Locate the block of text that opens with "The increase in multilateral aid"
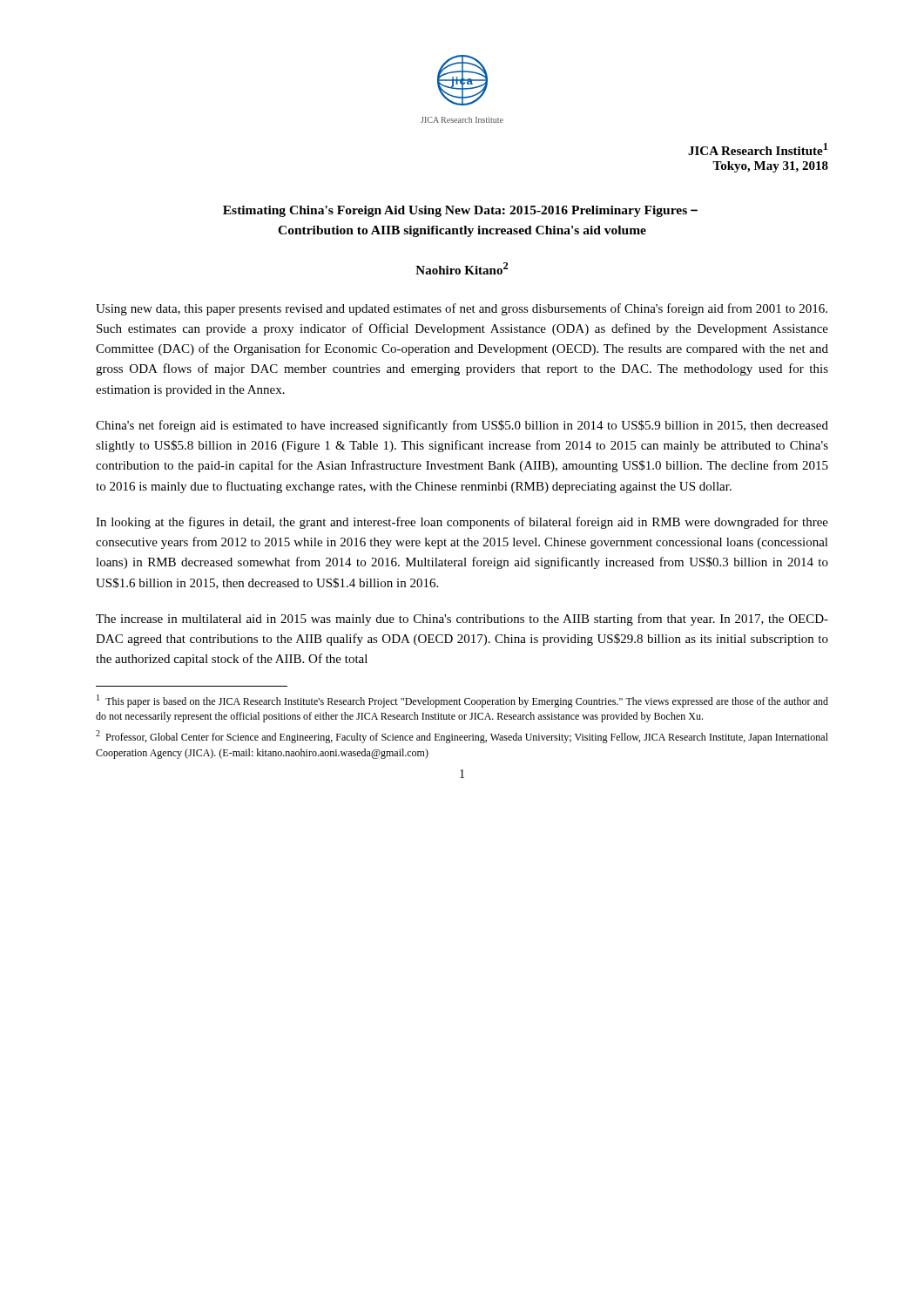This screenshot has height=1307, width=924. click(462, 639)
